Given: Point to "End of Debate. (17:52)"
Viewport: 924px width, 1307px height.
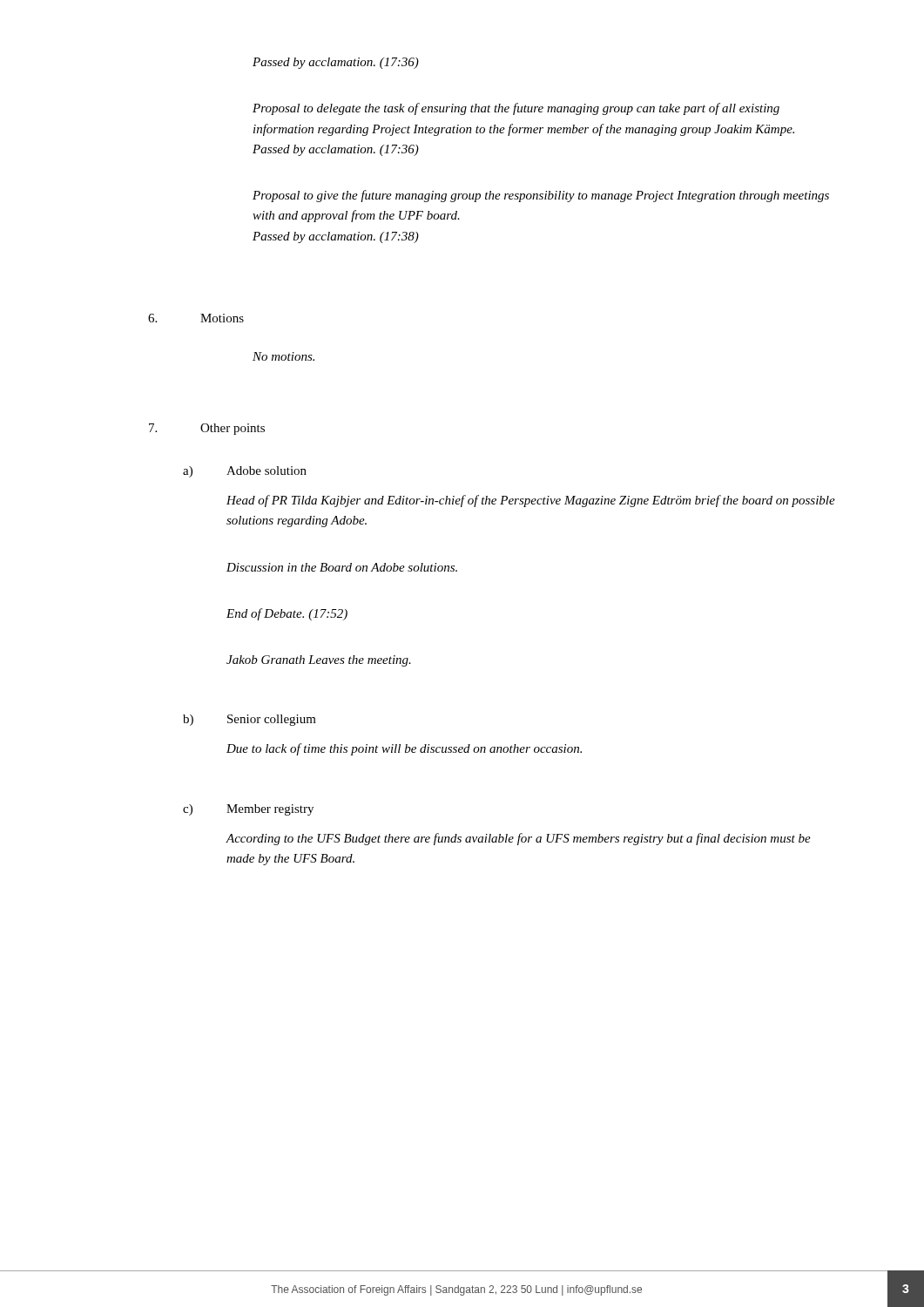Looking at the screenshot, I should coord(287,614).
